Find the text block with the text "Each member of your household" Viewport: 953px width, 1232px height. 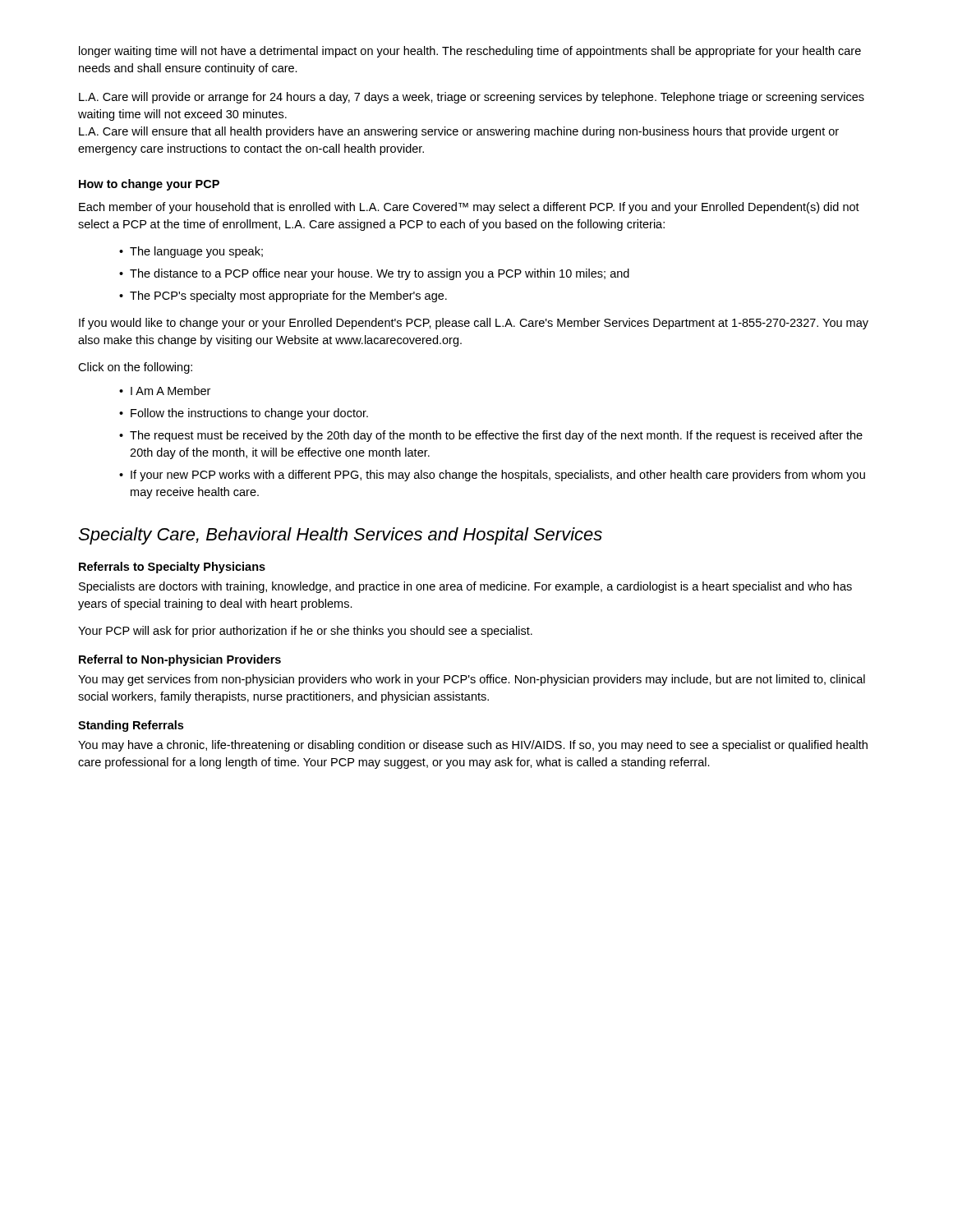tap(468, 216)
